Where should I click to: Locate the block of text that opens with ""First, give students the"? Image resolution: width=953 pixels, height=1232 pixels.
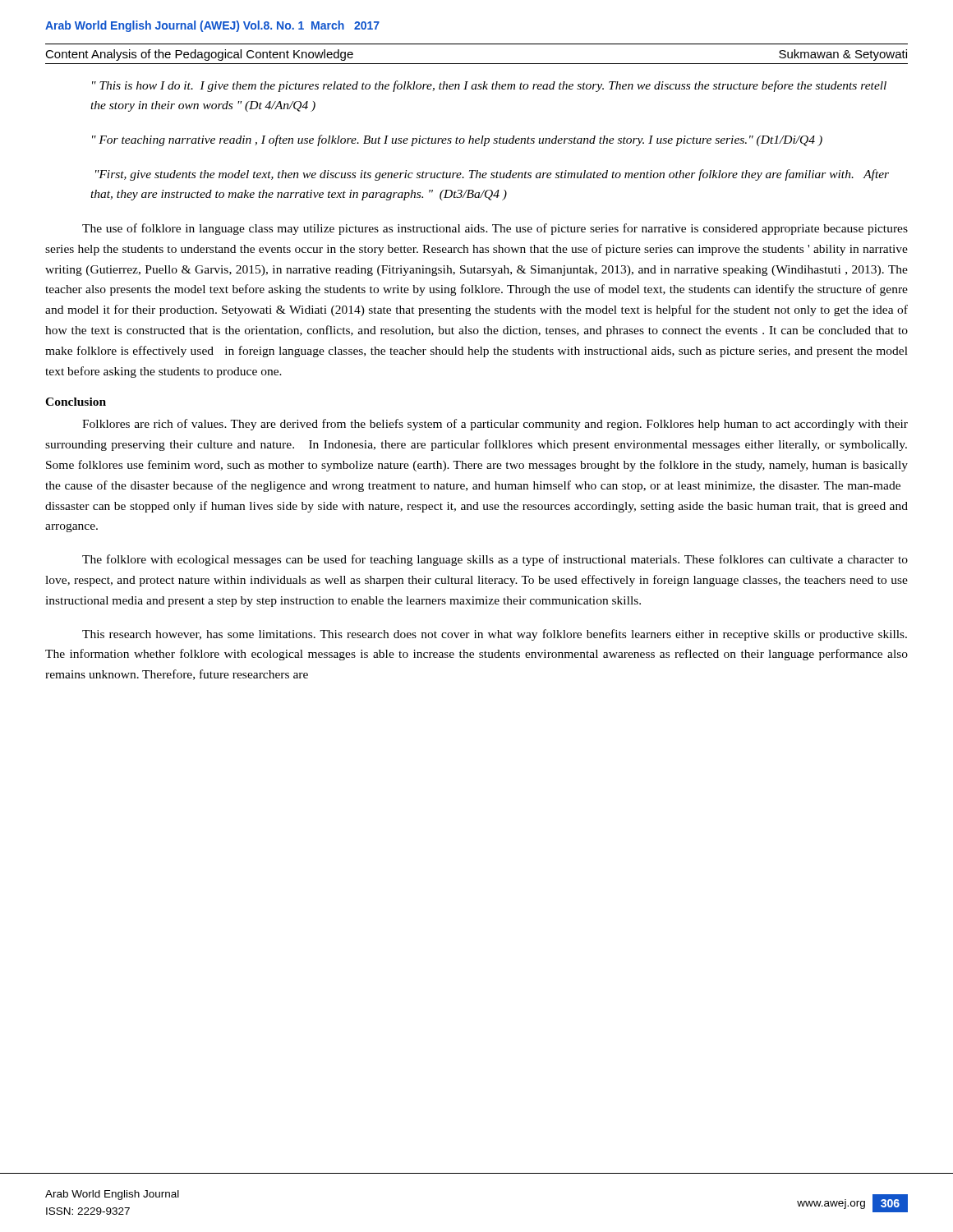490,184
